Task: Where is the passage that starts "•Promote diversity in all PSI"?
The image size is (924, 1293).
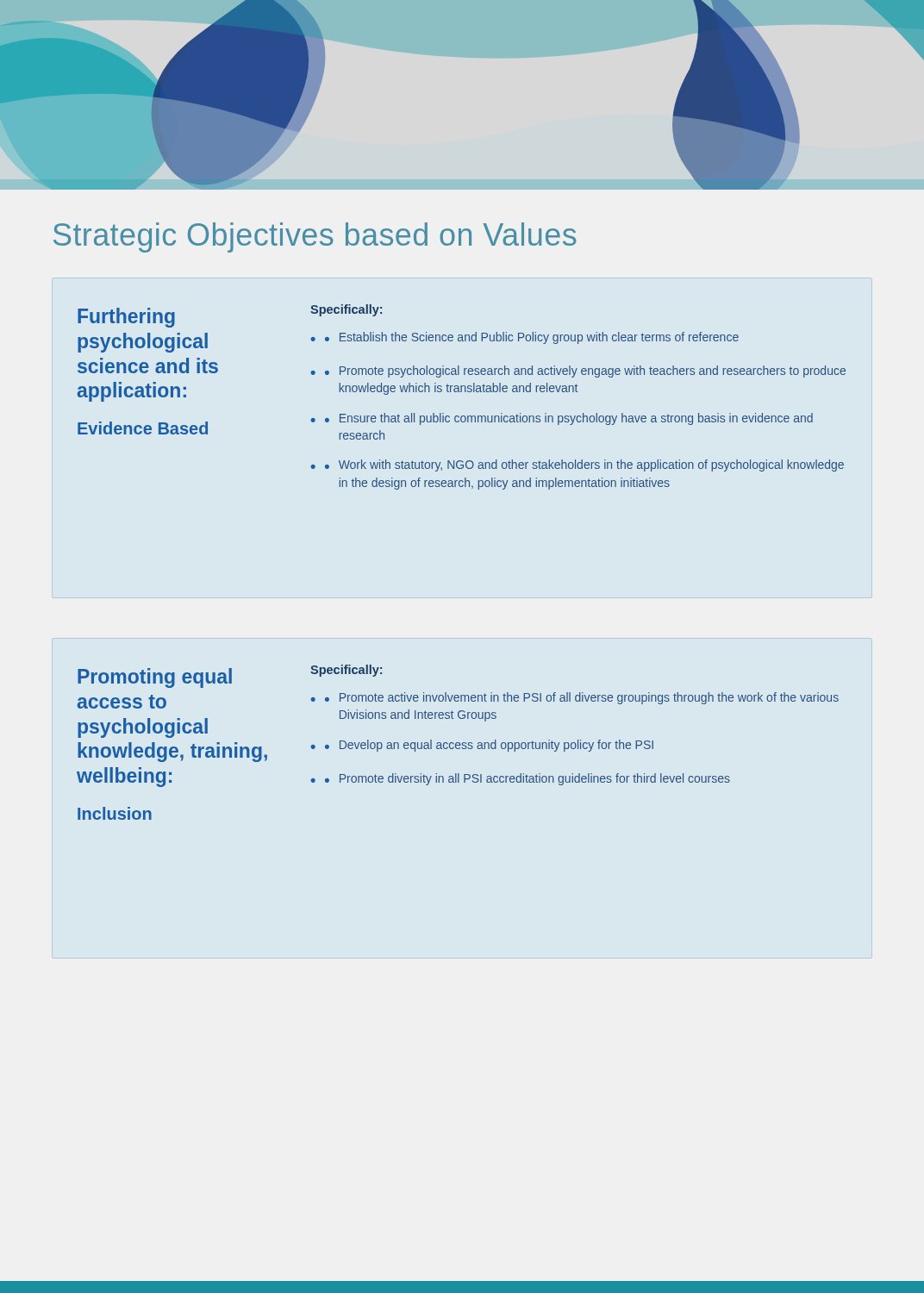Action: pyautogui.click(x=527, y=780)
